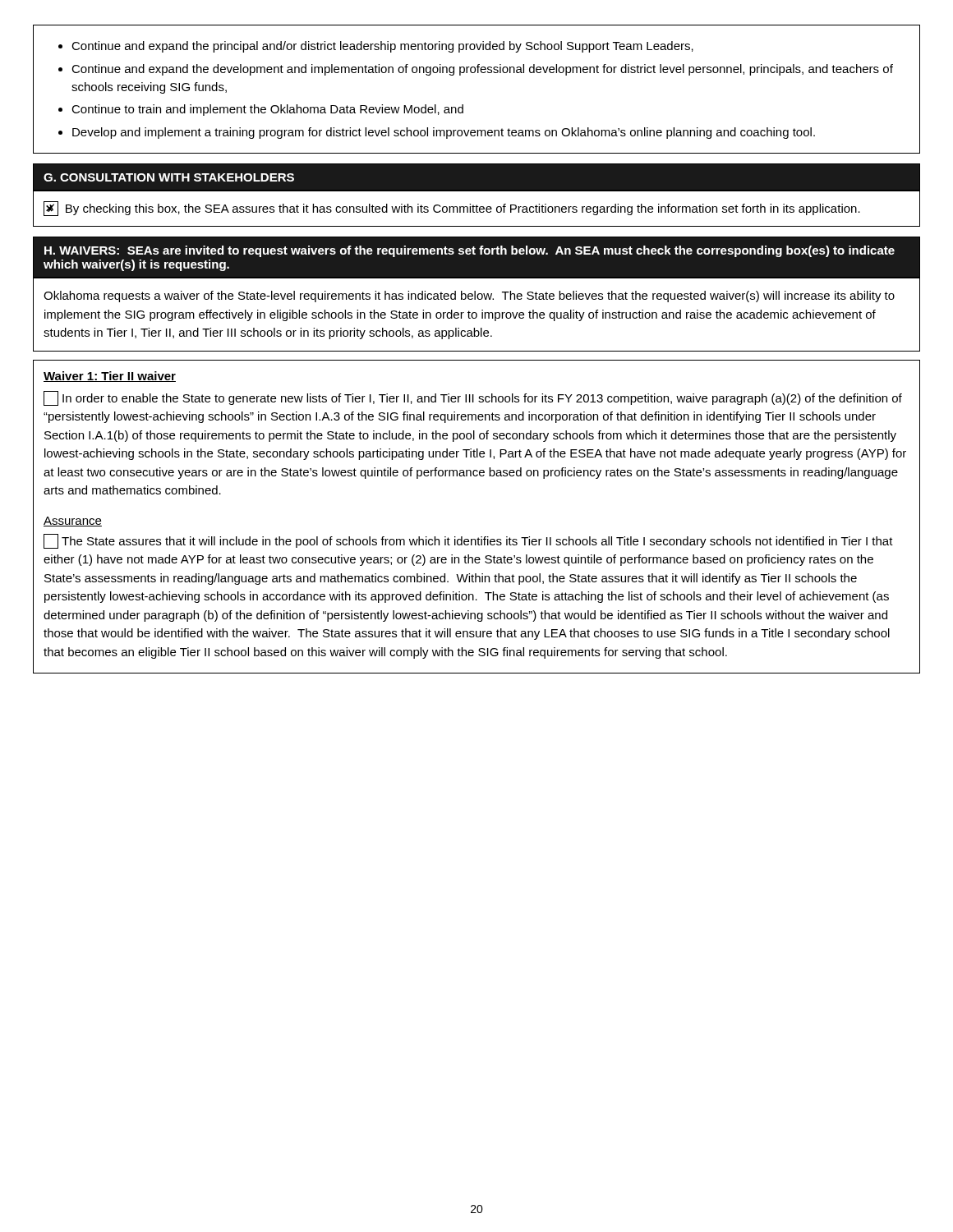
Task: Click where it says "G. CONSULTATION WITH STAKEHOLDERS"
Action: click(169, 177)
